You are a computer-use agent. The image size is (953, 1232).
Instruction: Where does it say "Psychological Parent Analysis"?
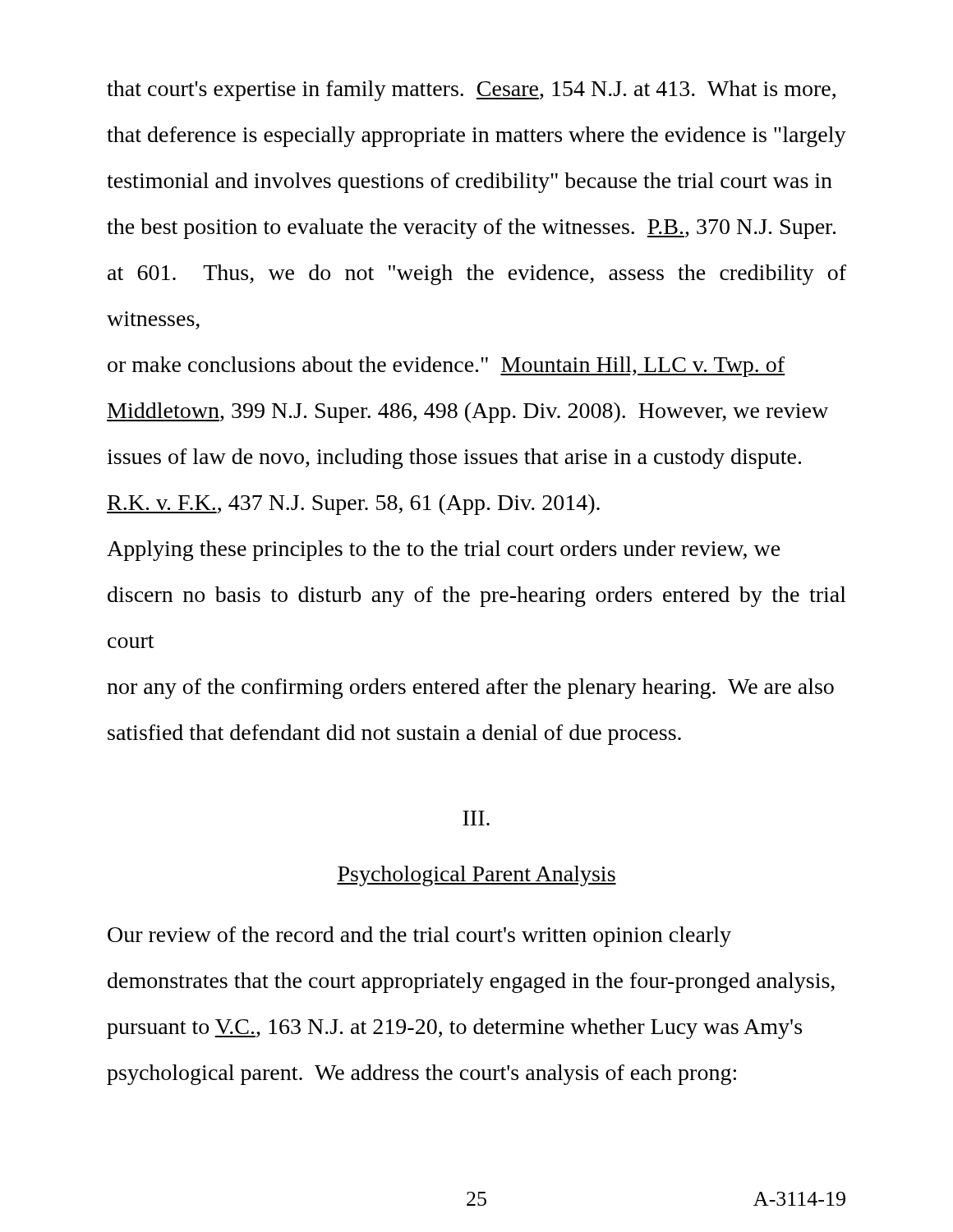(x=476, y=873)
